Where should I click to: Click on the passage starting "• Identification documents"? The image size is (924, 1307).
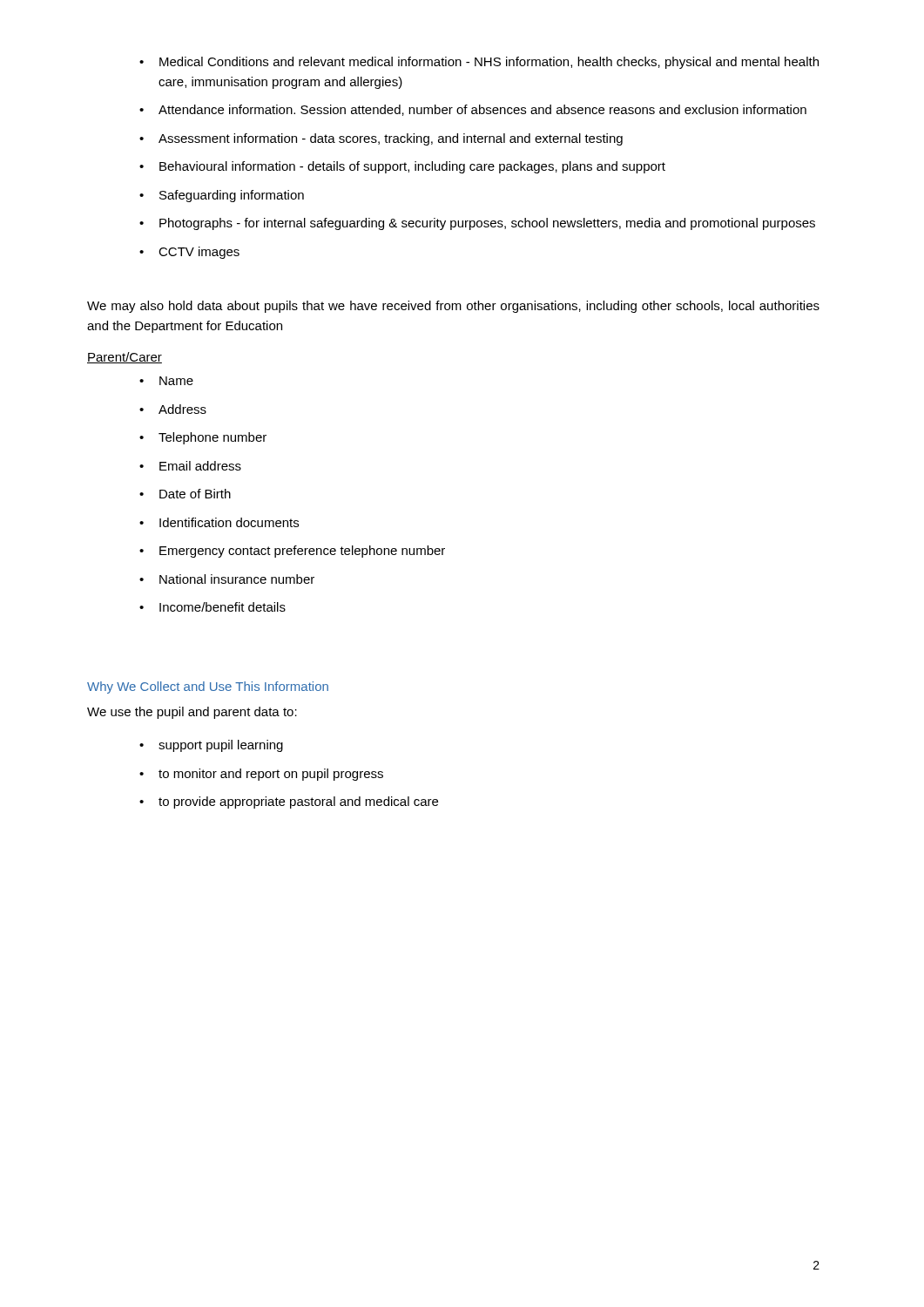click(219, 522)
